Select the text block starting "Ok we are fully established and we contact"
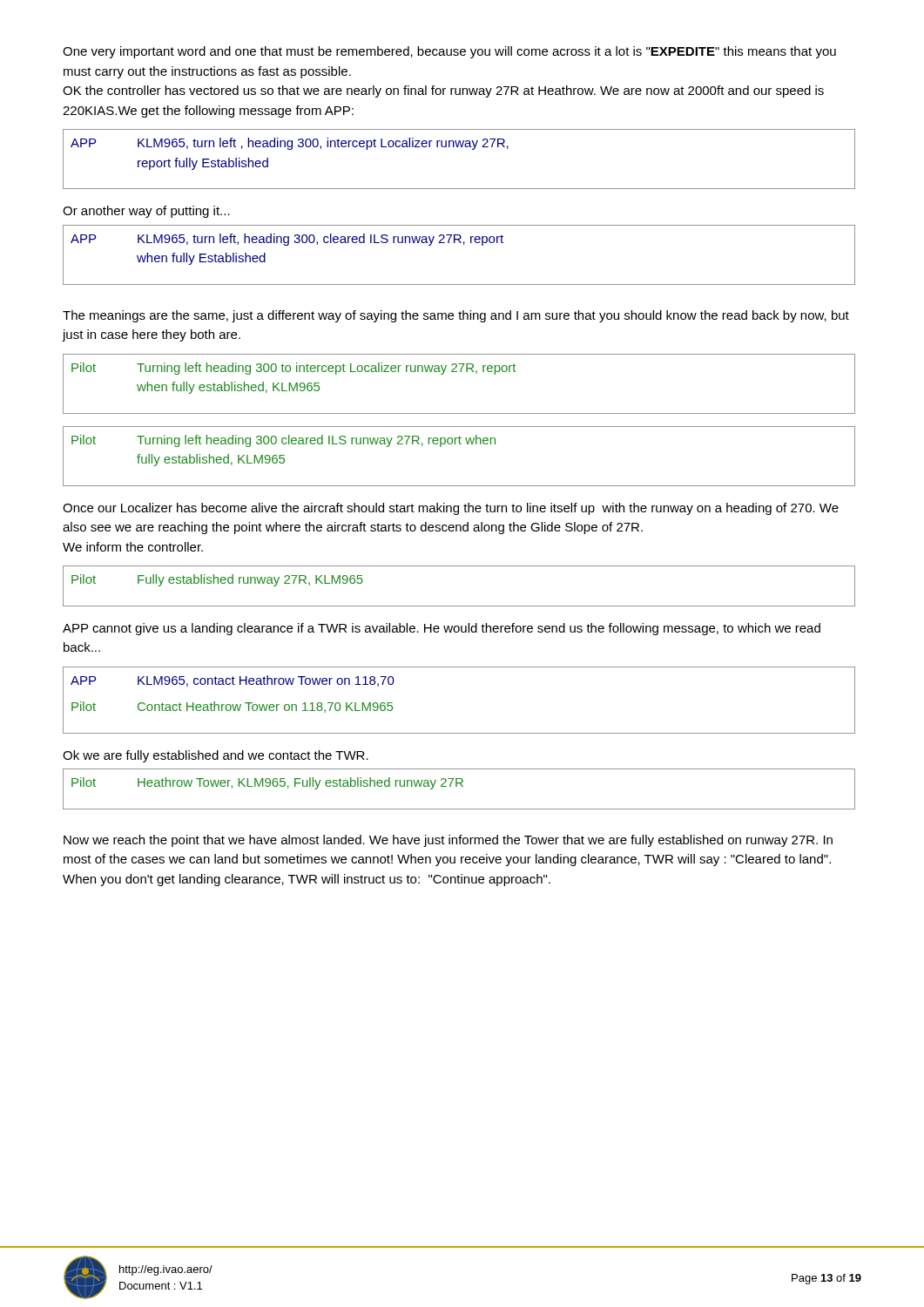The width and height of the screenshot is (924, 1307). [216, 755]
